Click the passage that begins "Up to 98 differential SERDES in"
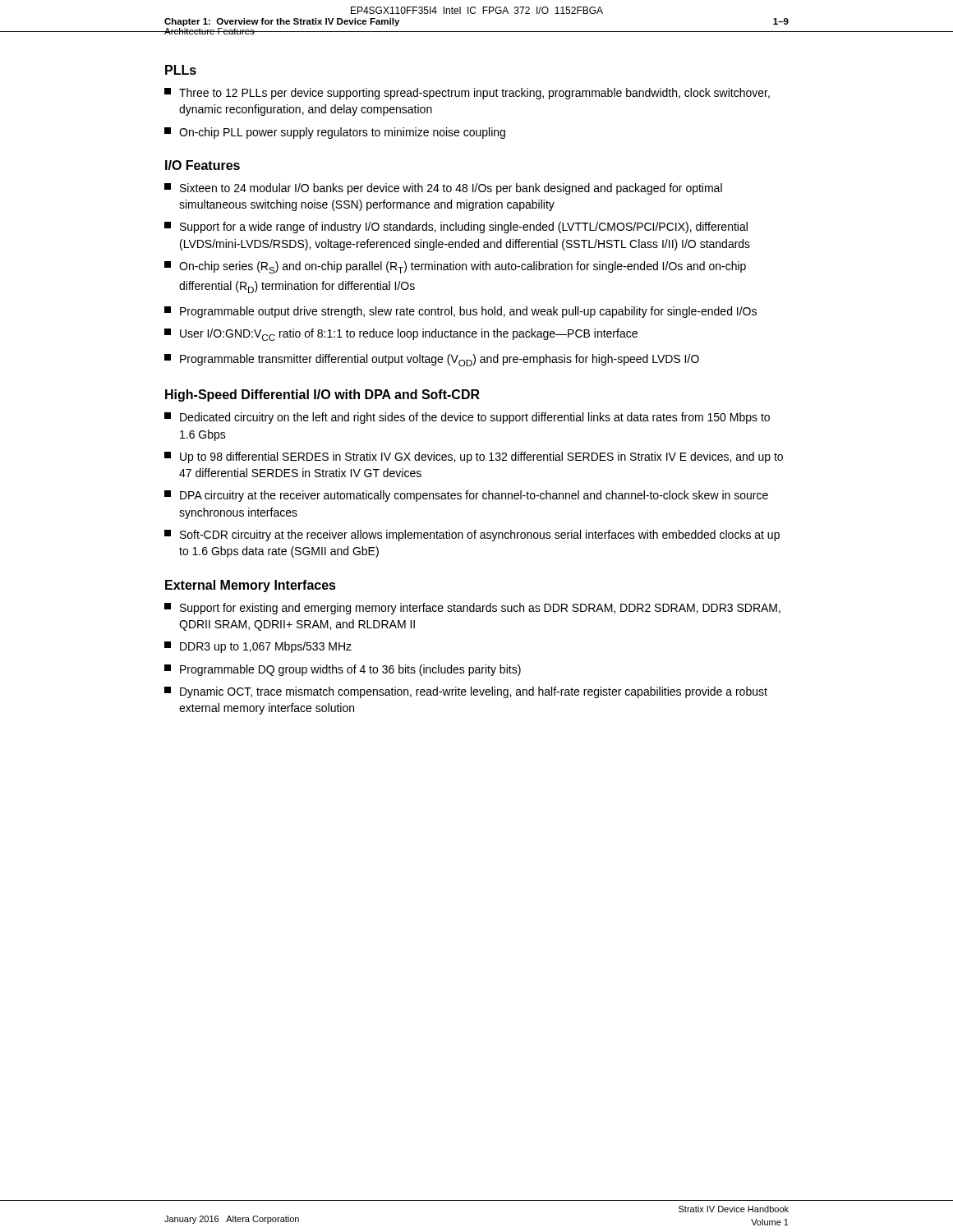 476,465
